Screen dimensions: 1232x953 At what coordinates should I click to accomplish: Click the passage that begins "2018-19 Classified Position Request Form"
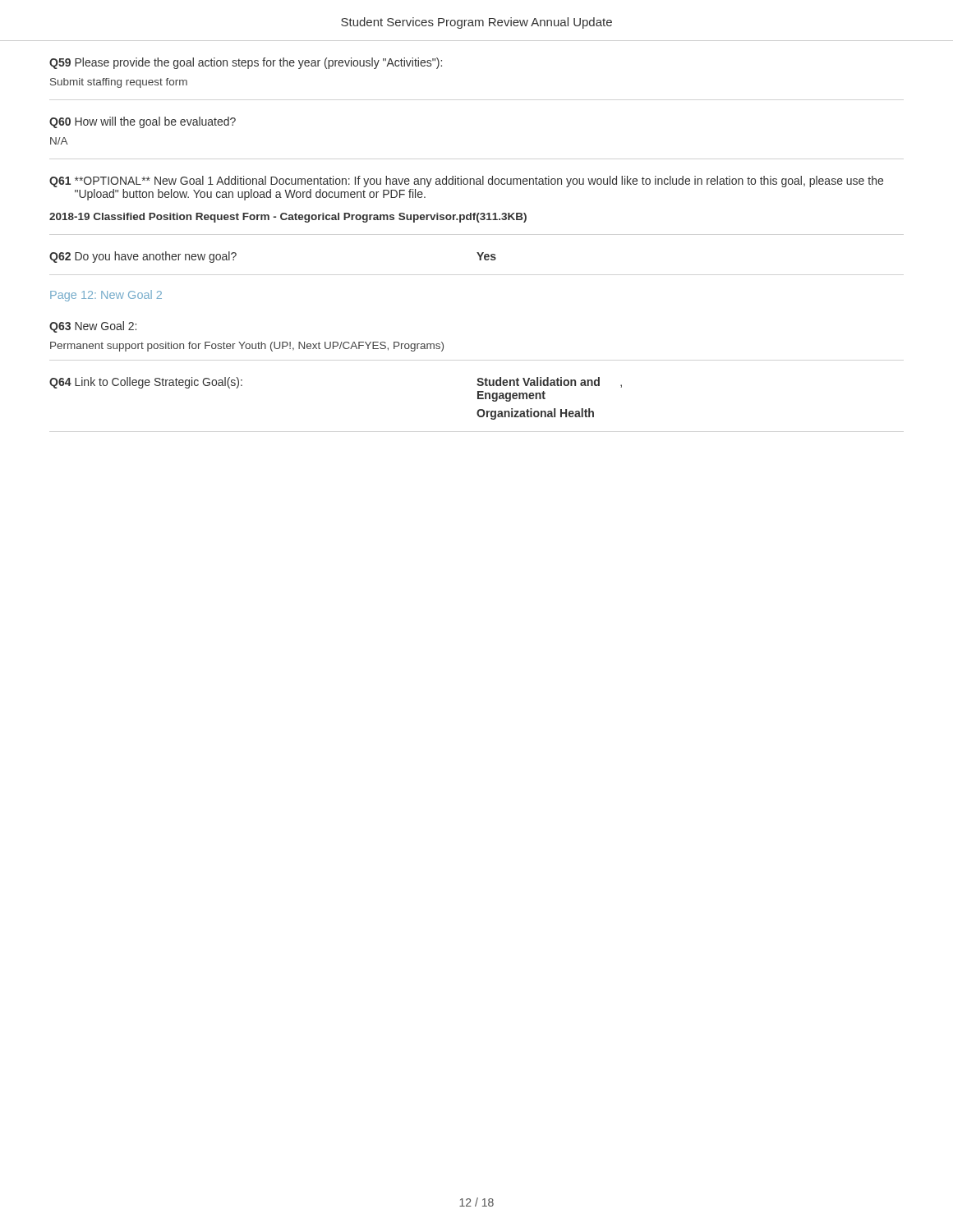pyautogui.click(x=288, y=216)
